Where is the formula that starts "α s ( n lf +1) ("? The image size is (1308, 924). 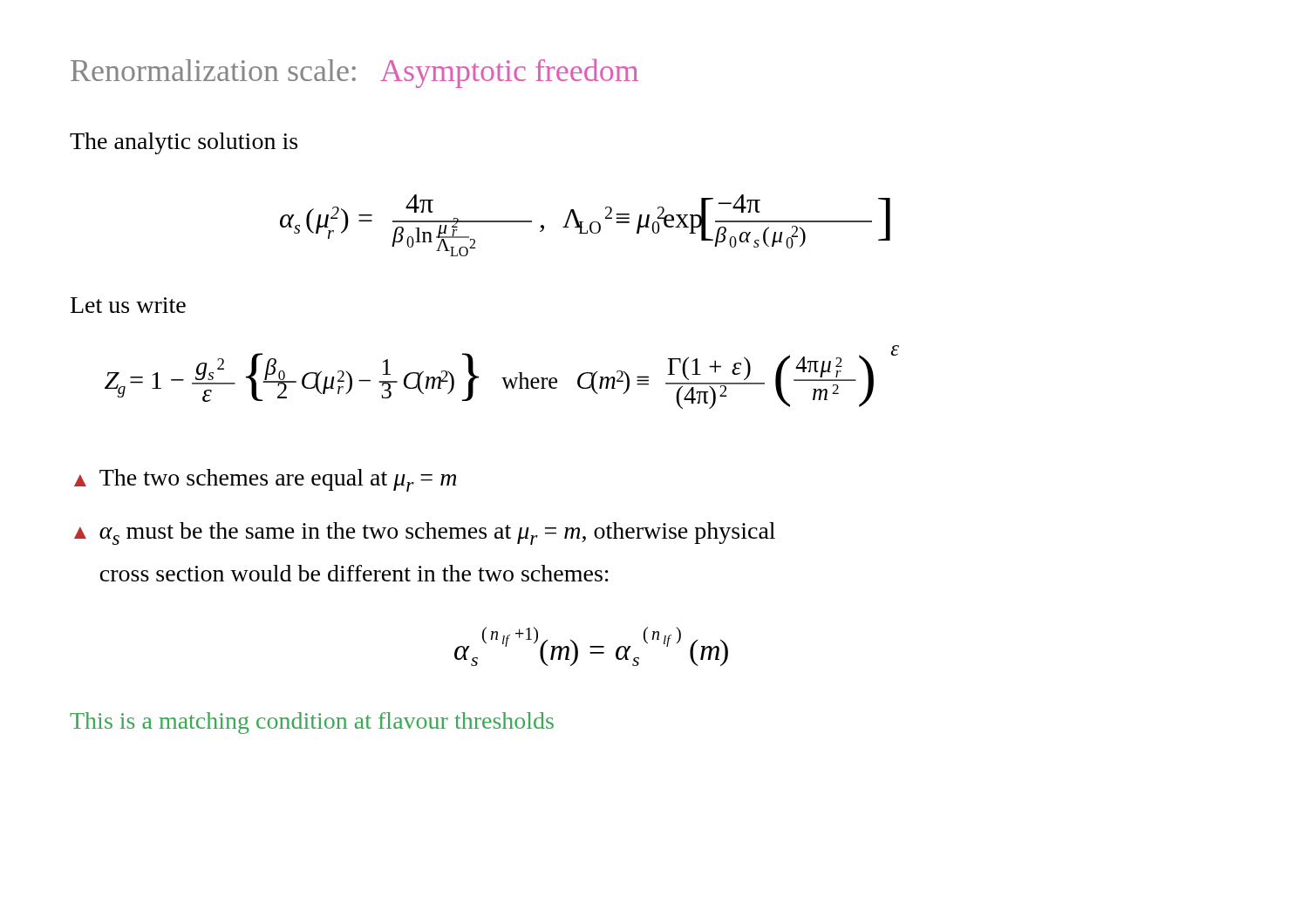click(654, 648)
